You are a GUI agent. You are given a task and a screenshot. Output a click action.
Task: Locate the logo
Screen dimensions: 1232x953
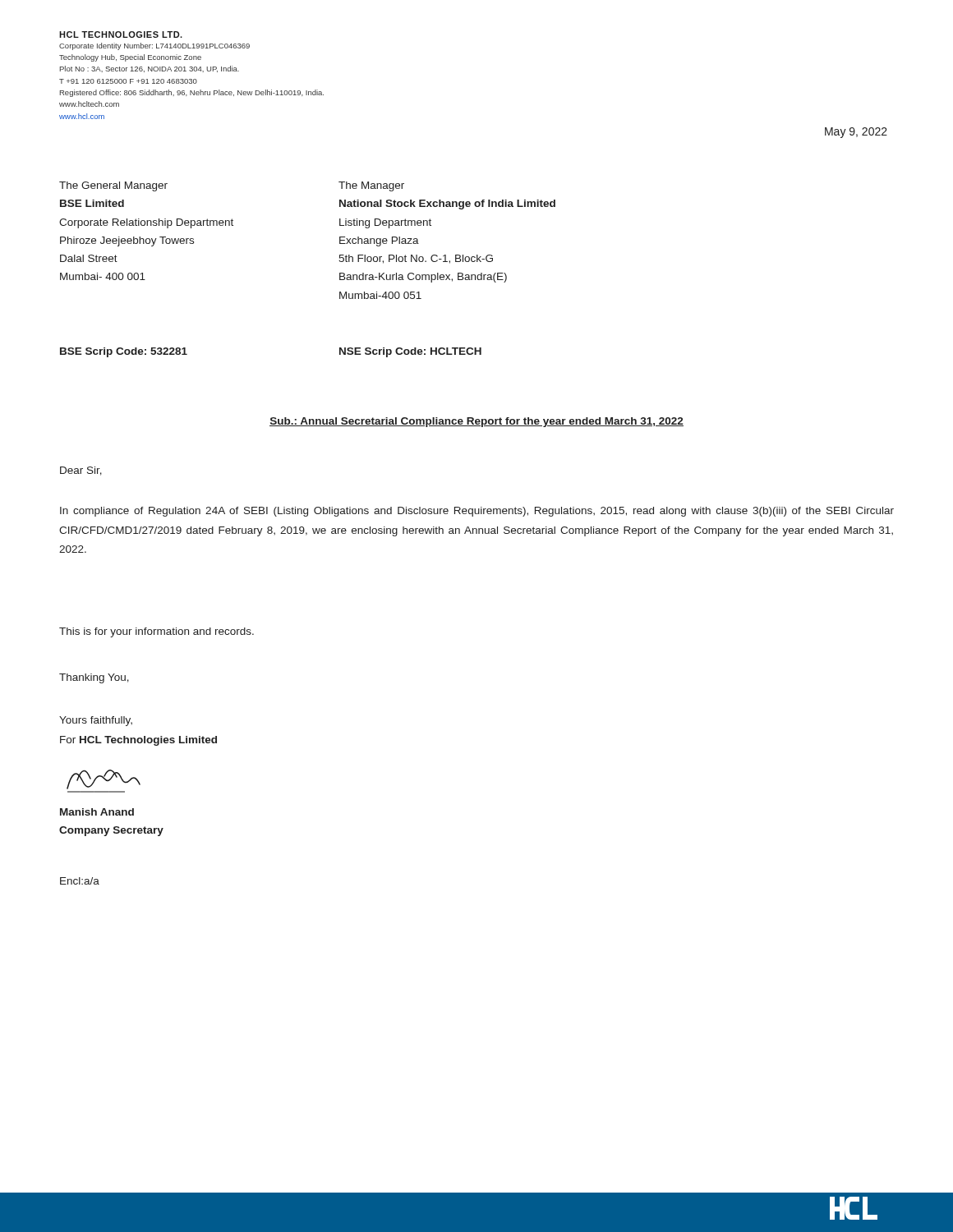[476, 1212]
